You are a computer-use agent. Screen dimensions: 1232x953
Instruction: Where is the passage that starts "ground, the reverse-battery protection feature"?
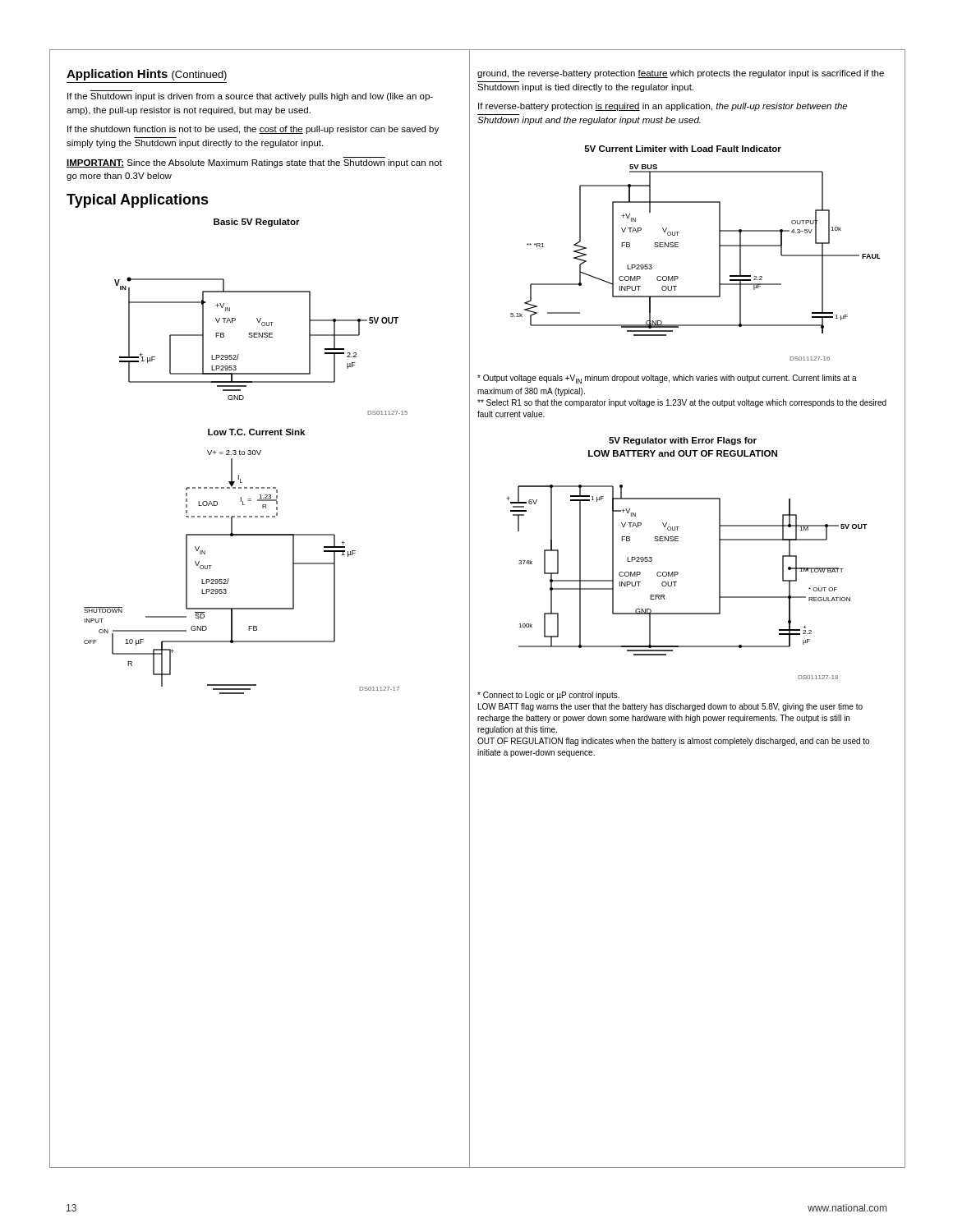click(681, 80)
